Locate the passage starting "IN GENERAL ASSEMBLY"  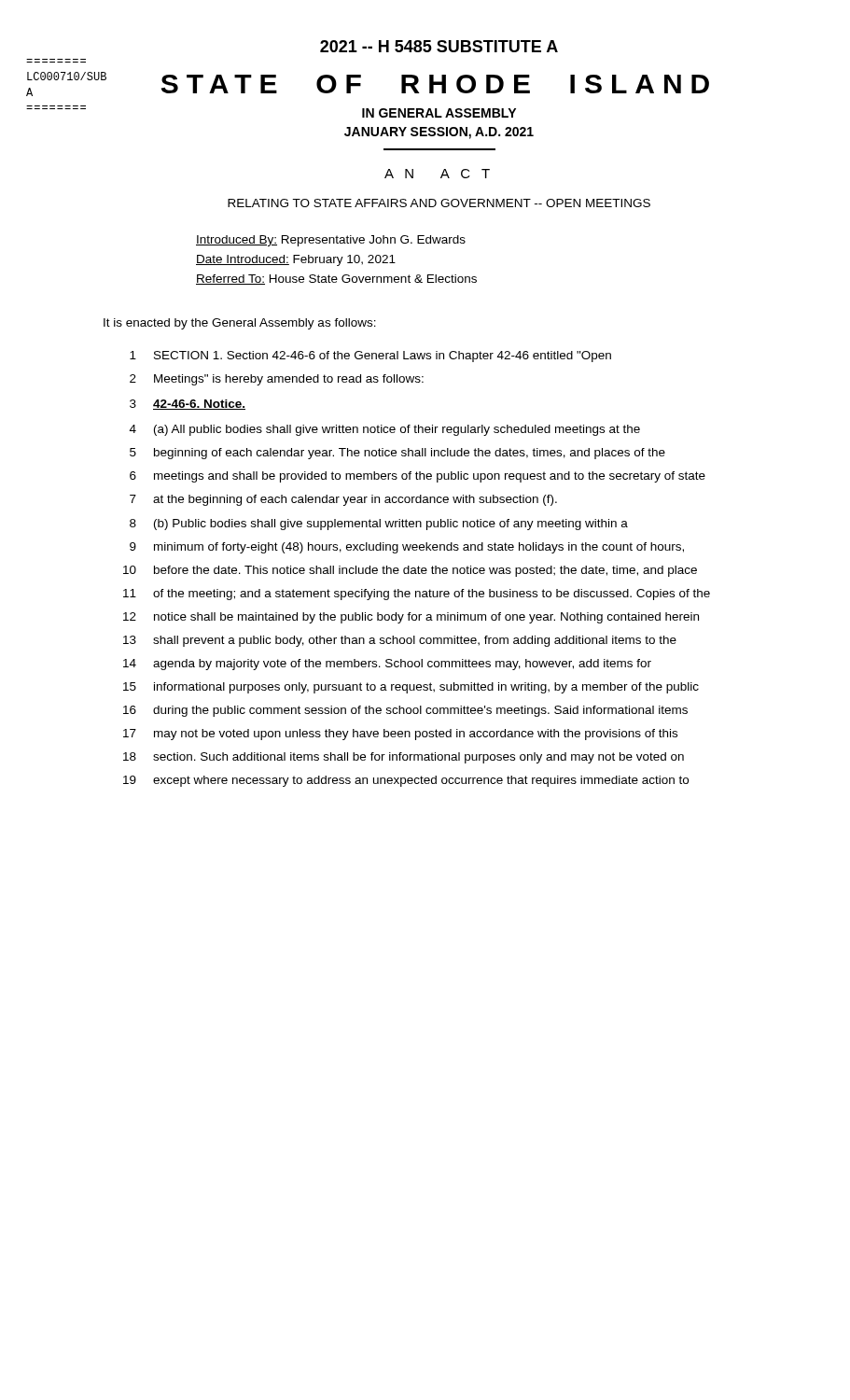tap(439, 113)
